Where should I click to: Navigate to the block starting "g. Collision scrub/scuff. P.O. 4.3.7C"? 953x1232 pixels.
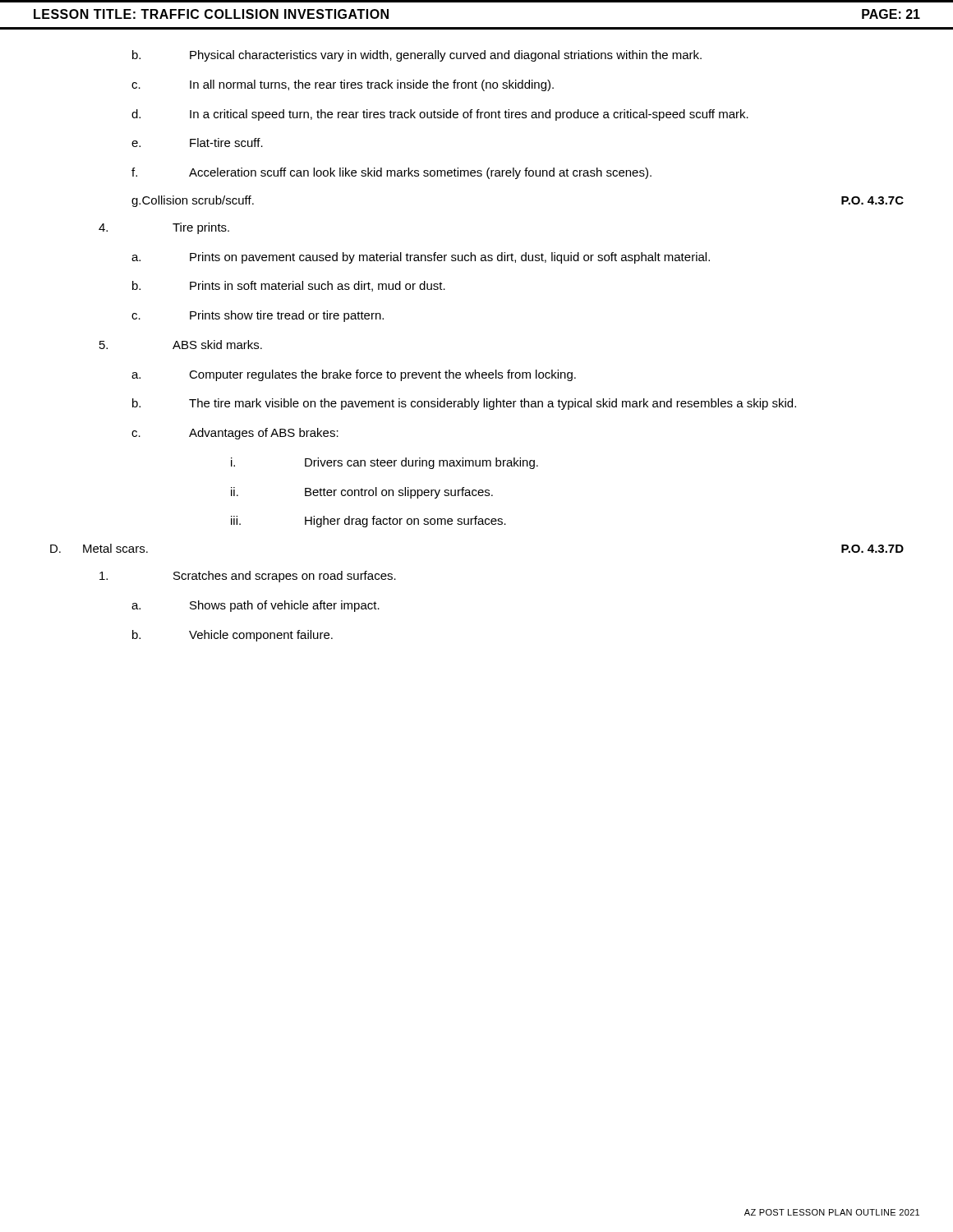click(x=194, y=201)
